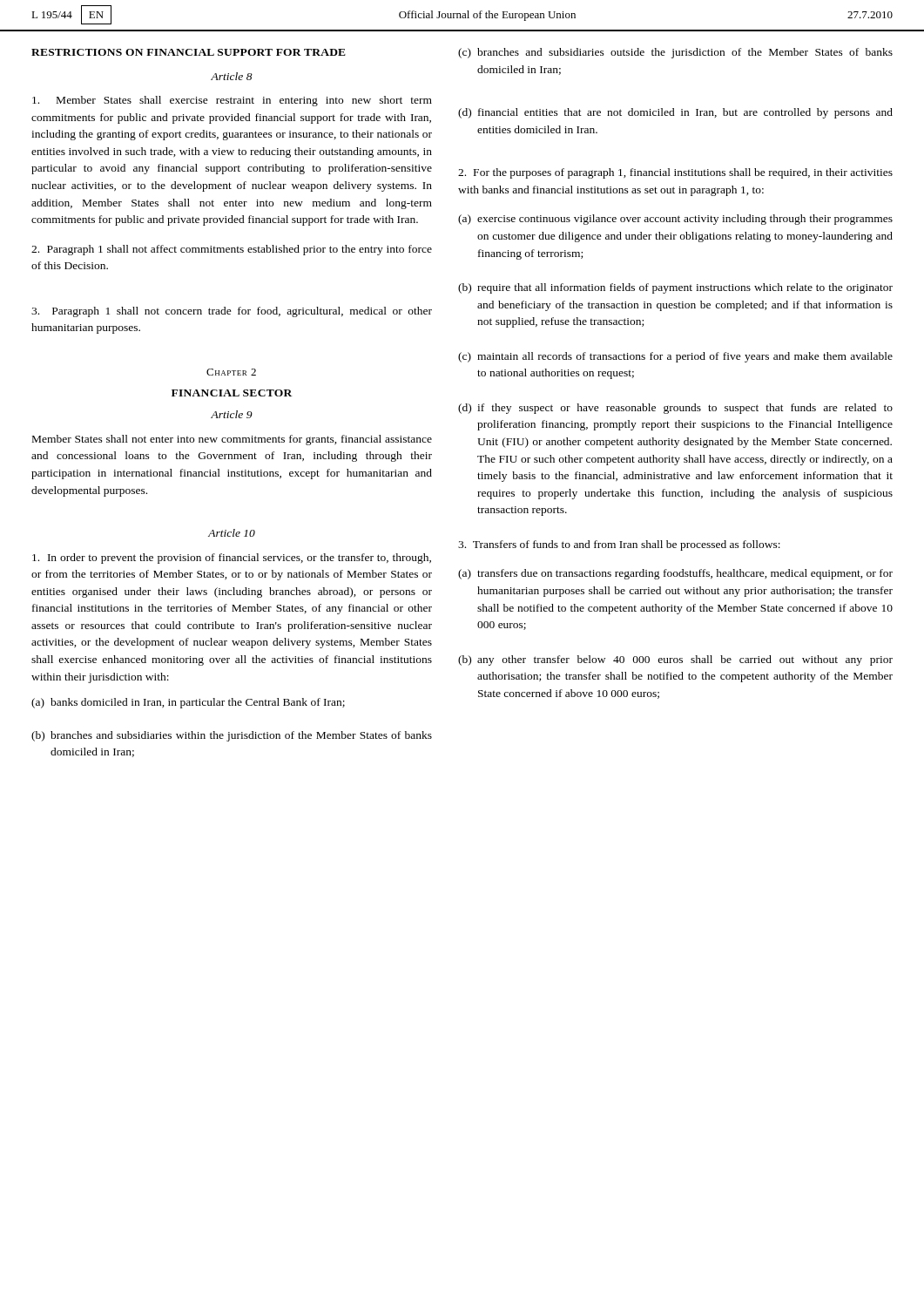Click on the region starting "(b) any other transfer below 40 000"
This screenshot has height=1307, width=924.
pyautogui.click(x=675, y=676)
